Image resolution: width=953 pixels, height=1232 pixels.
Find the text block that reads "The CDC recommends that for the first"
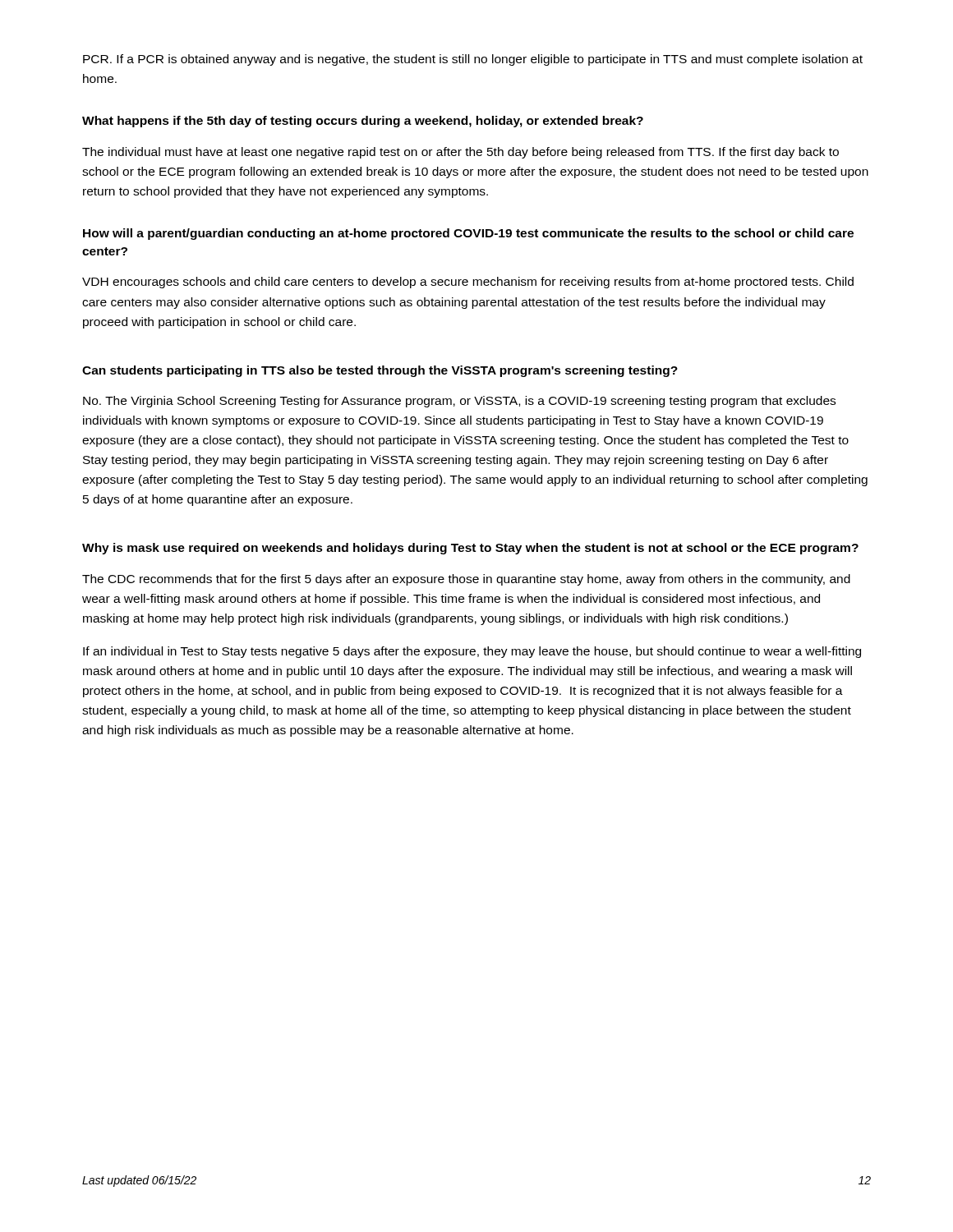[466, 598]
